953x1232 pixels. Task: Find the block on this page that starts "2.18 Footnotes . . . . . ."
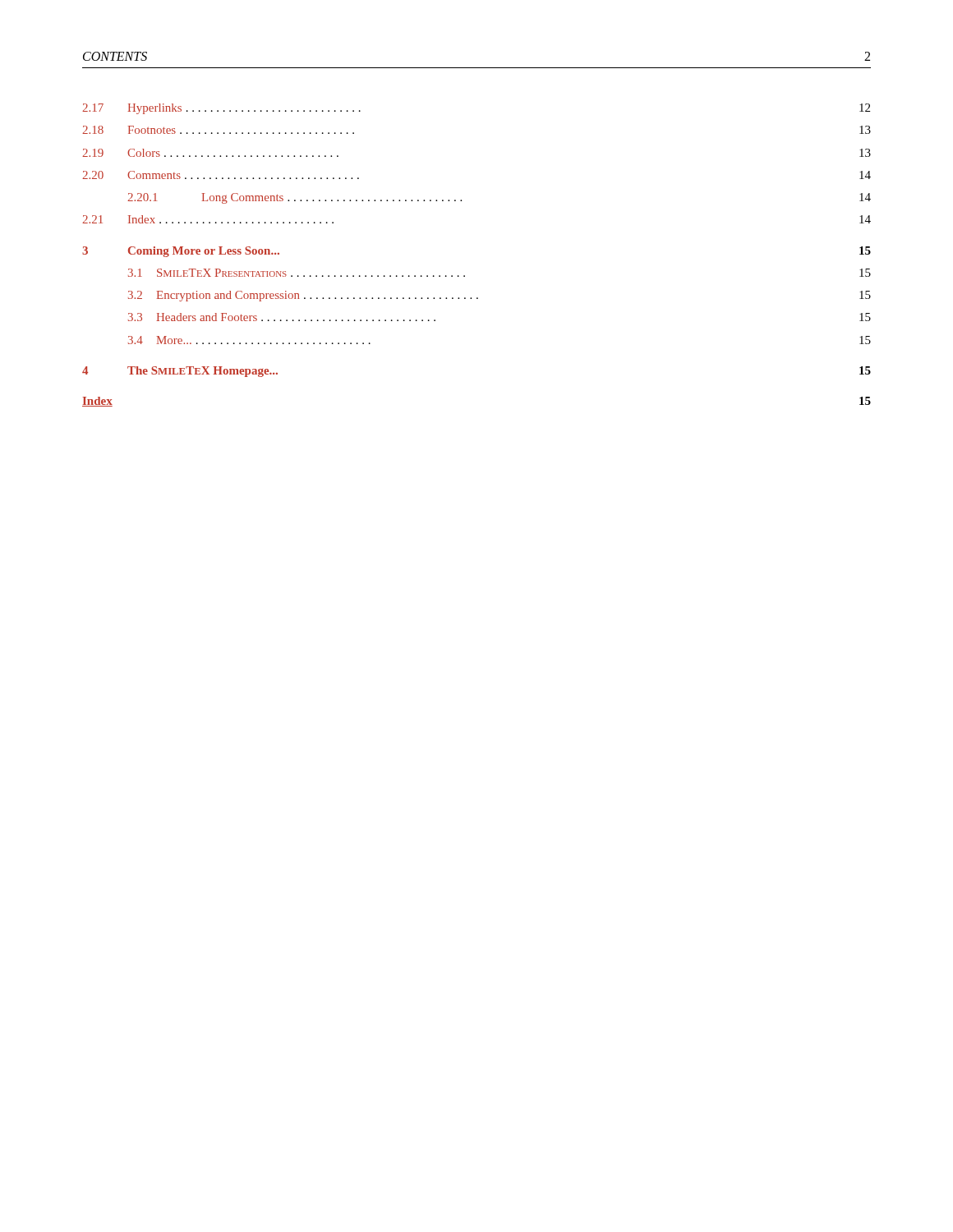point(95,129)
